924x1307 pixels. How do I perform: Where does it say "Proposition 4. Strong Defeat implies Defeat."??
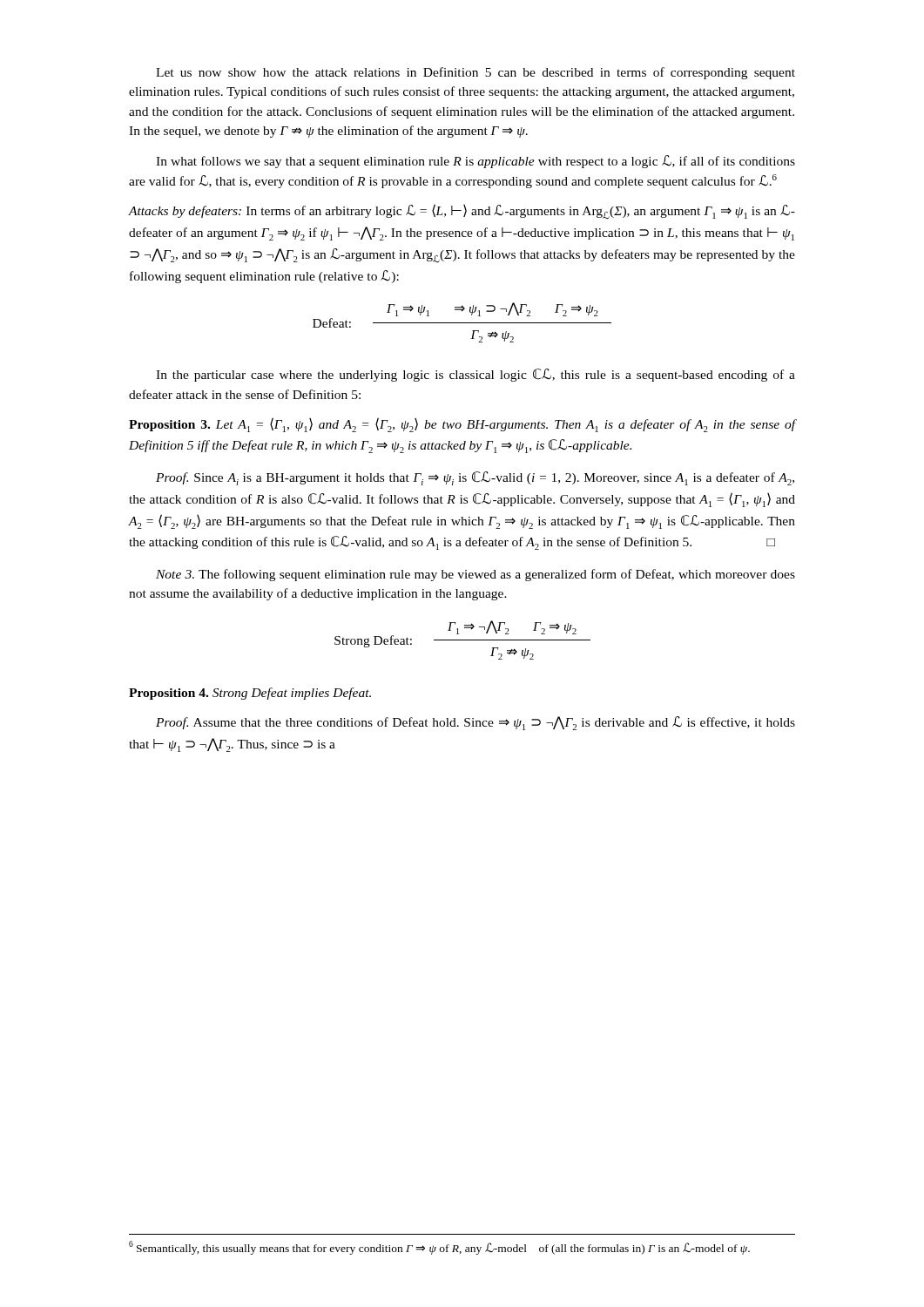(x=250, y=694)
